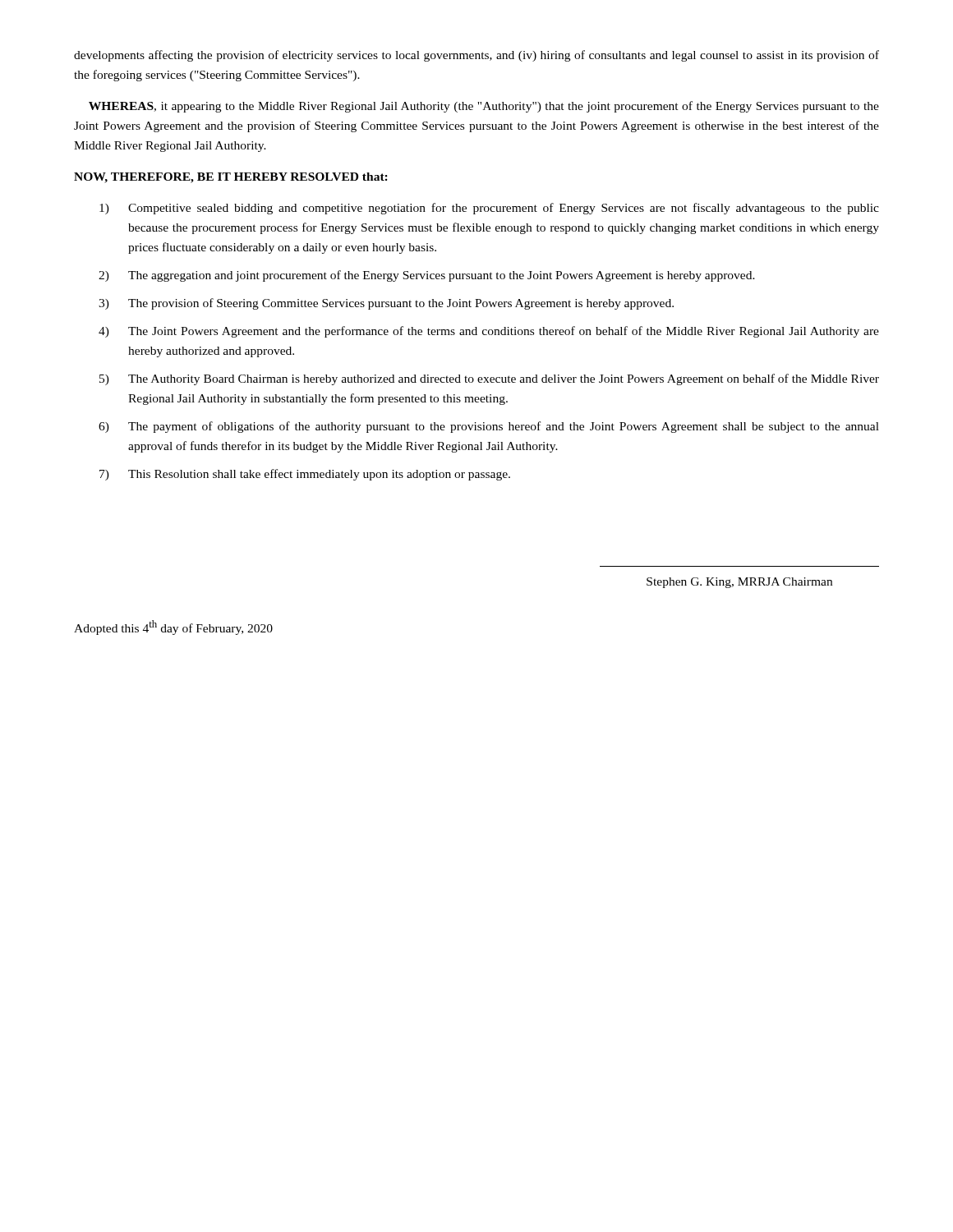Click on the passage starting "2) The aggregation and"

489,275
